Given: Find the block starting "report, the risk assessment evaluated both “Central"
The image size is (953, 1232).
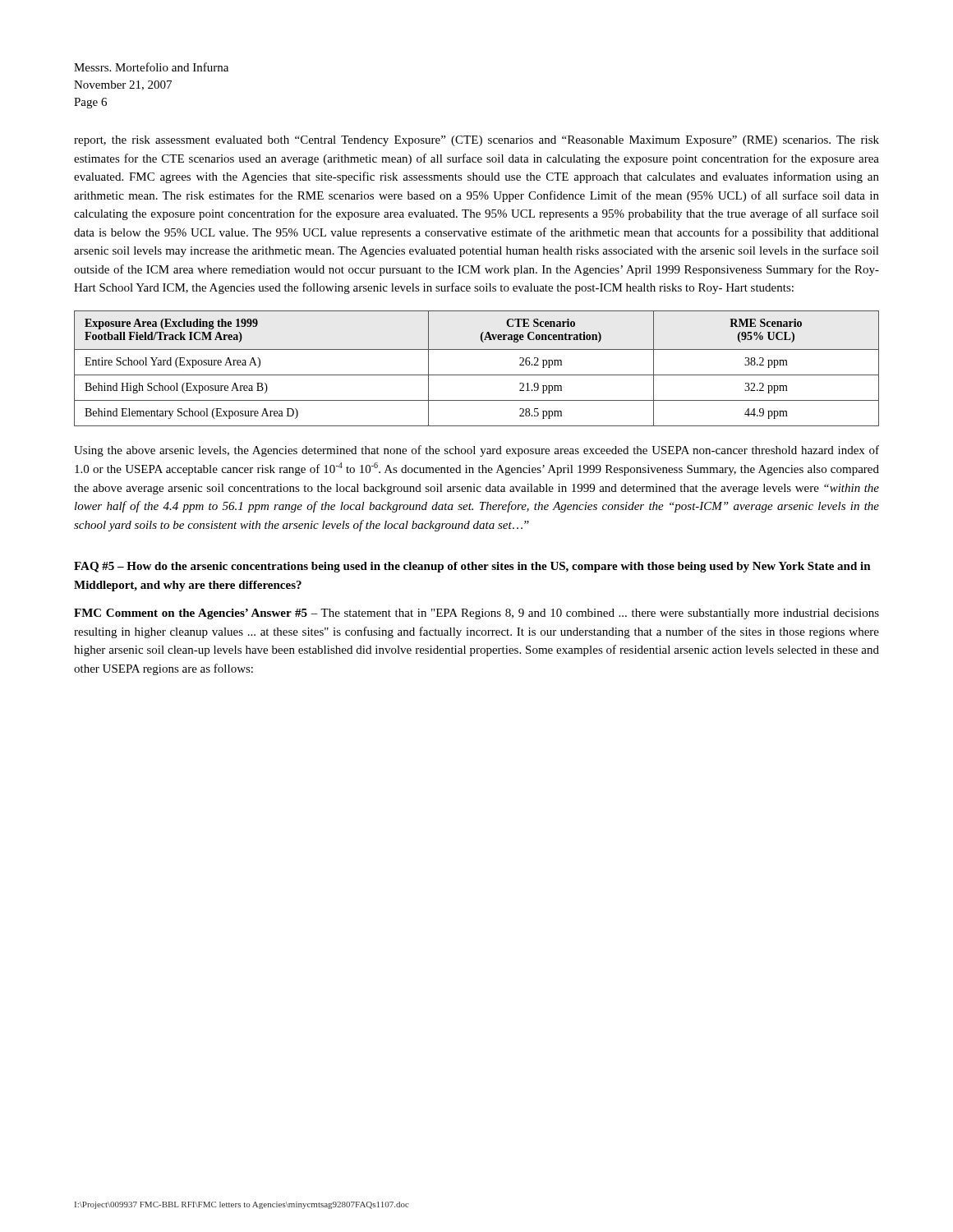Looking at the screenshot, I should [x=476, y=214].
